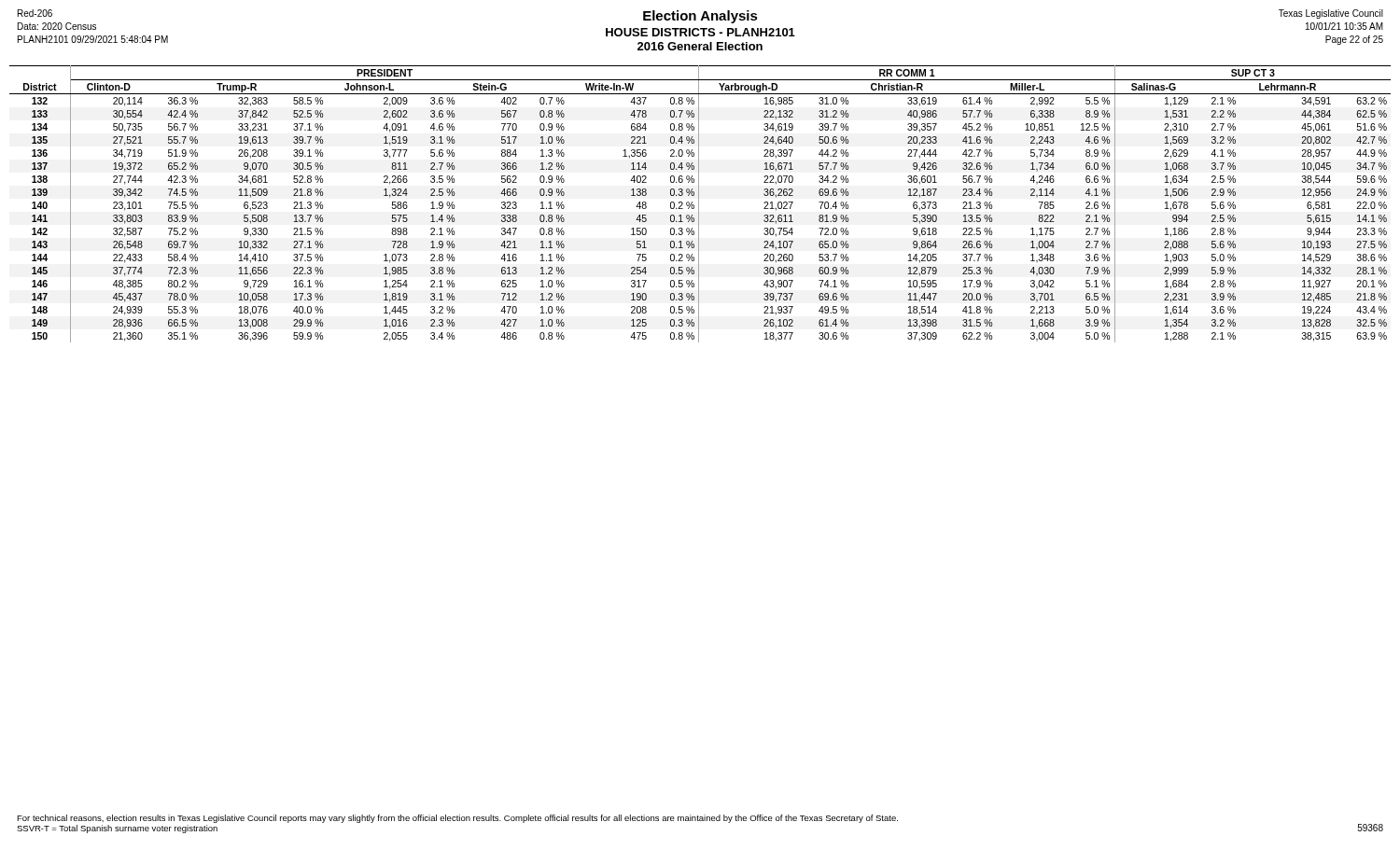Locate the passage starting "For technical reasons, election results in"

coord(458,823)
